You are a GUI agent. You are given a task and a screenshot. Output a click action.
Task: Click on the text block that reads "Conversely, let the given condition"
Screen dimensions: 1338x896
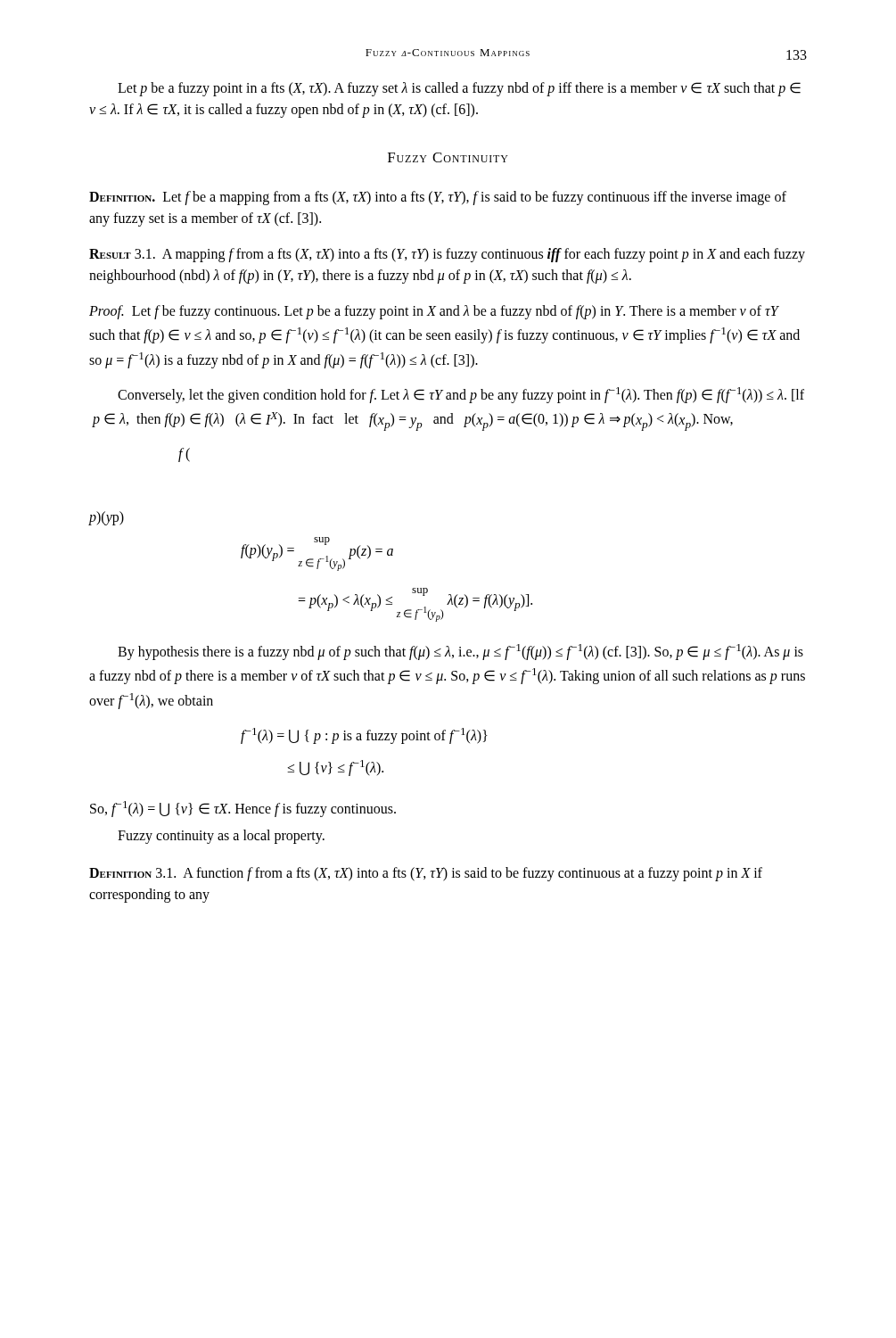pyautogui.click(x=447, y=407)
